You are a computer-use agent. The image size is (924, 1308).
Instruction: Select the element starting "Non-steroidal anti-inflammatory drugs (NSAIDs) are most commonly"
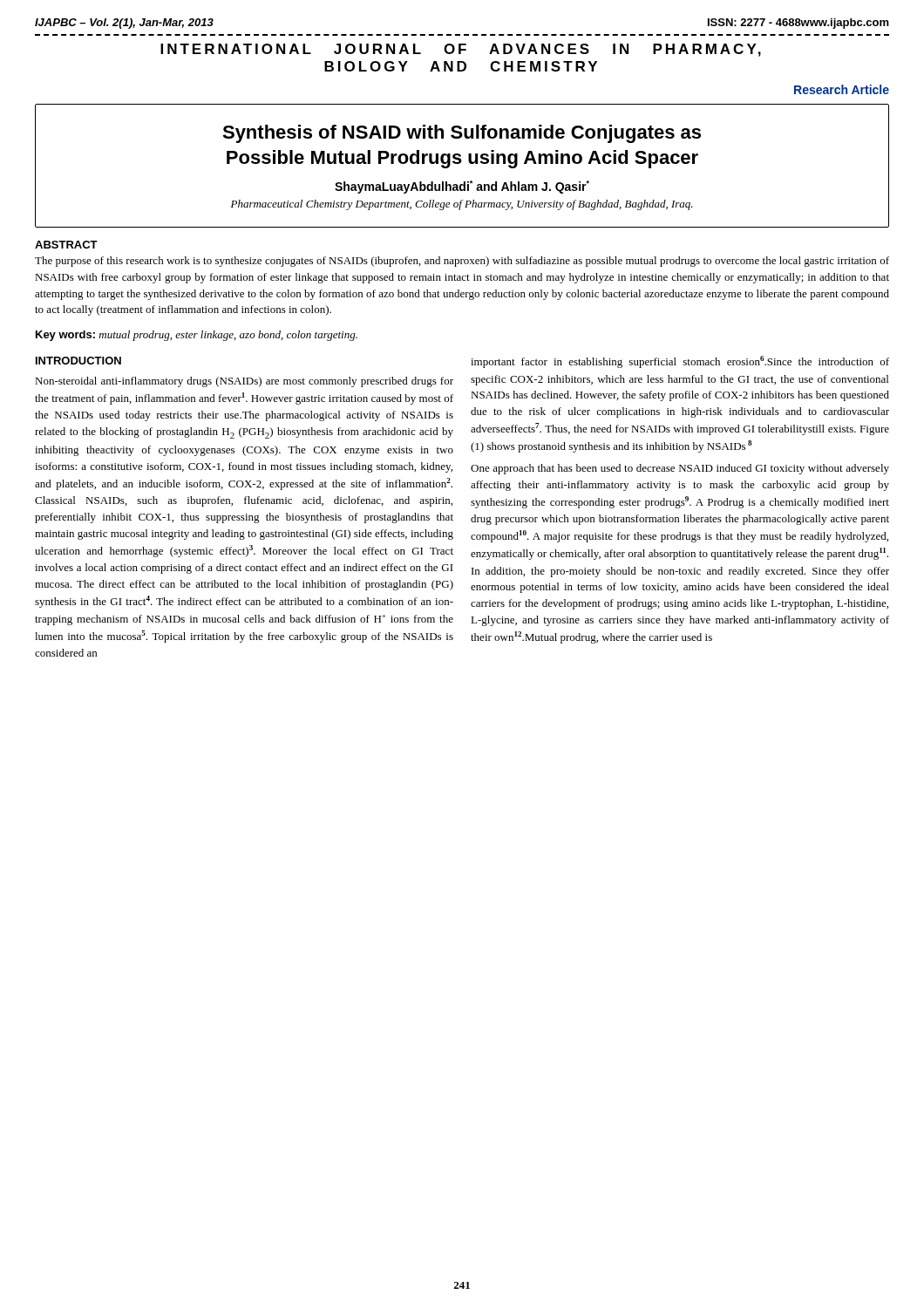point(244,518)
